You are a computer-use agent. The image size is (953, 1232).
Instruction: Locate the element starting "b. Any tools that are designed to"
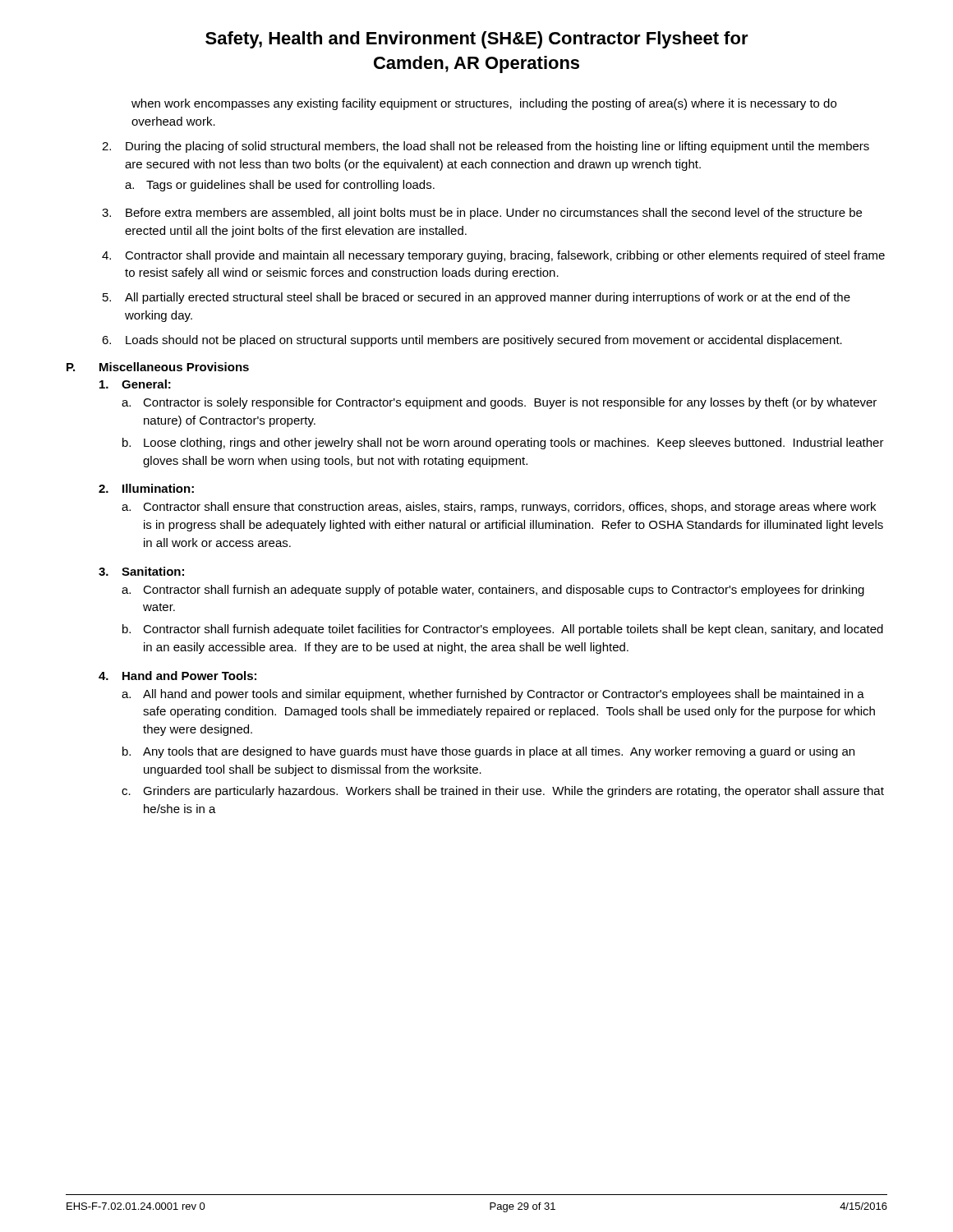[504, 760]
